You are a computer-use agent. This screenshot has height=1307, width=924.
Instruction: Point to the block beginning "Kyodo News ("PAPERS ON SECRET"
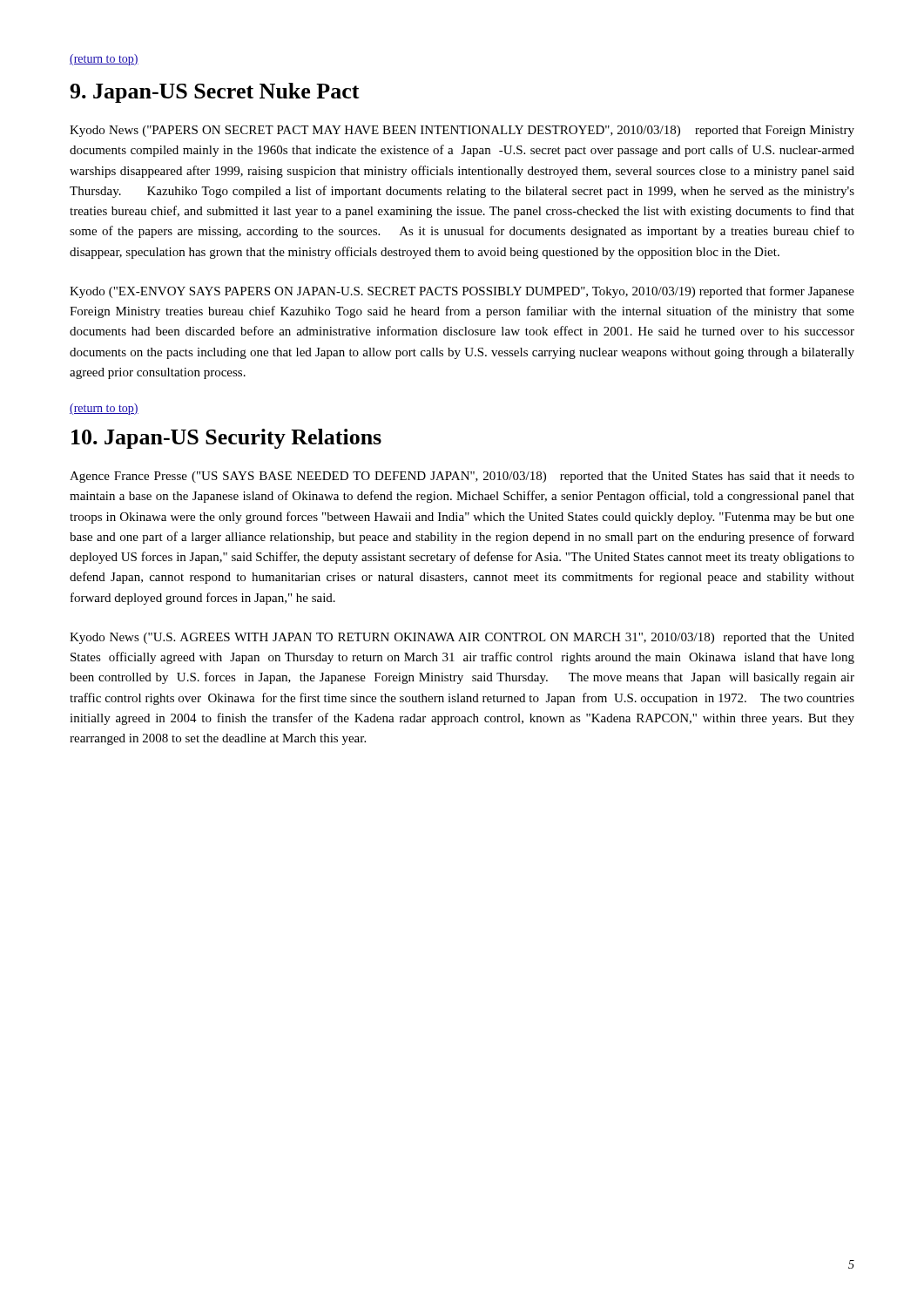tap(462, 191)
